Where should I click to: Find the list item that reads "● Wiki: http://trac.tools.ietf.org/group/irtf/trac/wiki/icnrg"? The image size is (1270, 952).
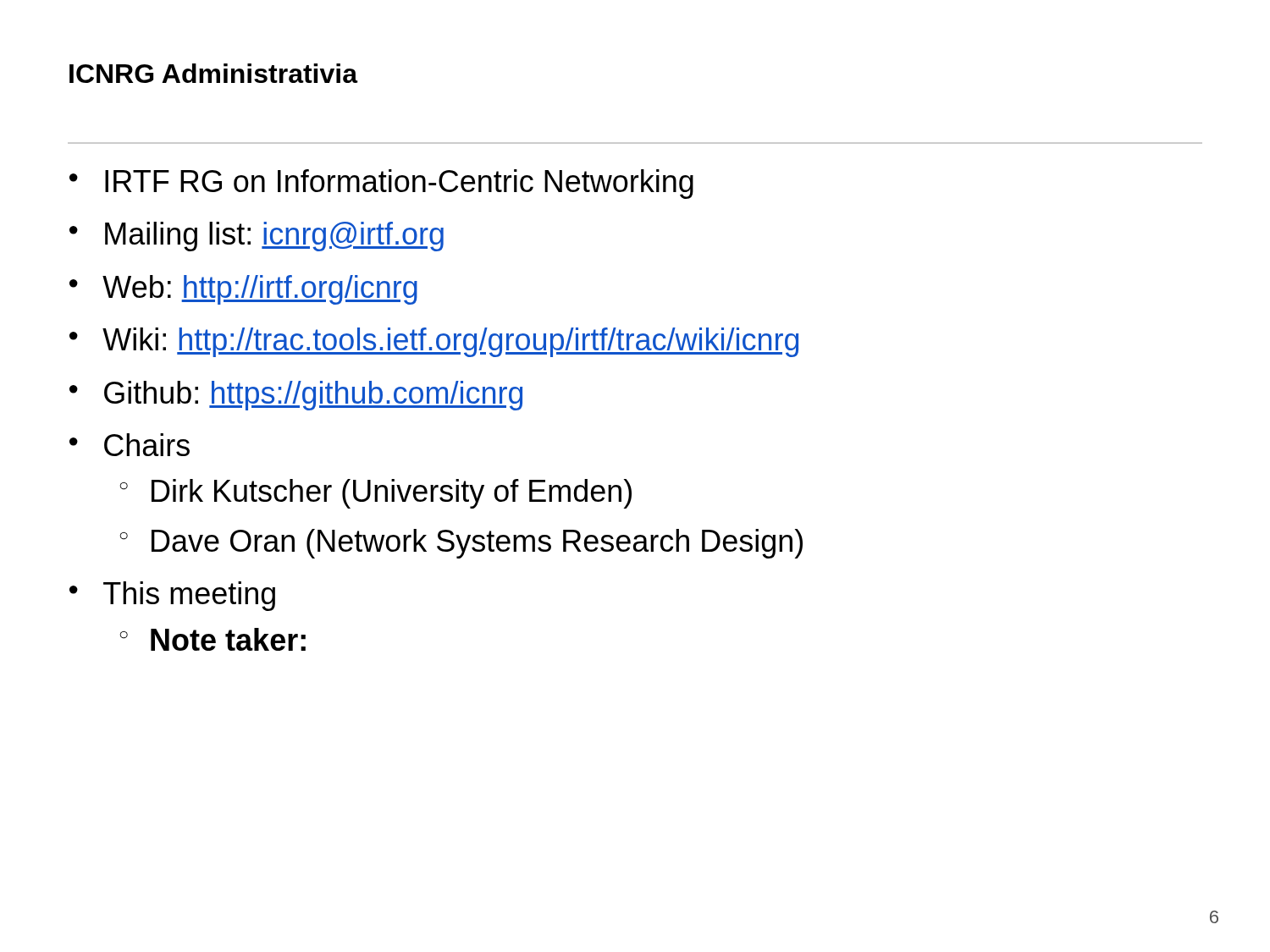434,341
